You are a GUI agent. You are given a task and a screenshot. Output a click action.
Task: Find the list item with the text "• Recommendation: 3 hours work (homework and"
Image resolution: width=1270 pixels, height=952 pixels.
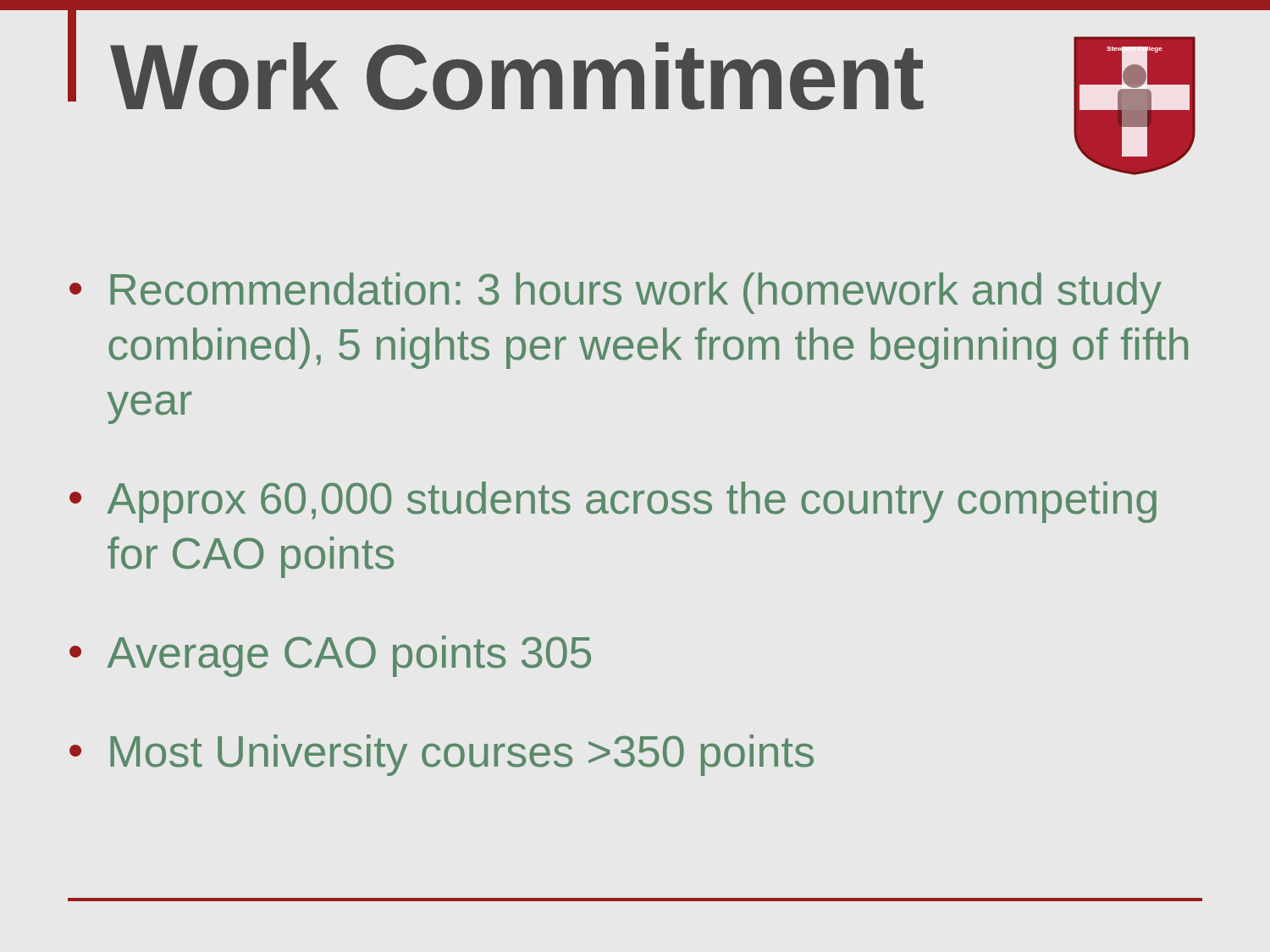tap(635, 345)
